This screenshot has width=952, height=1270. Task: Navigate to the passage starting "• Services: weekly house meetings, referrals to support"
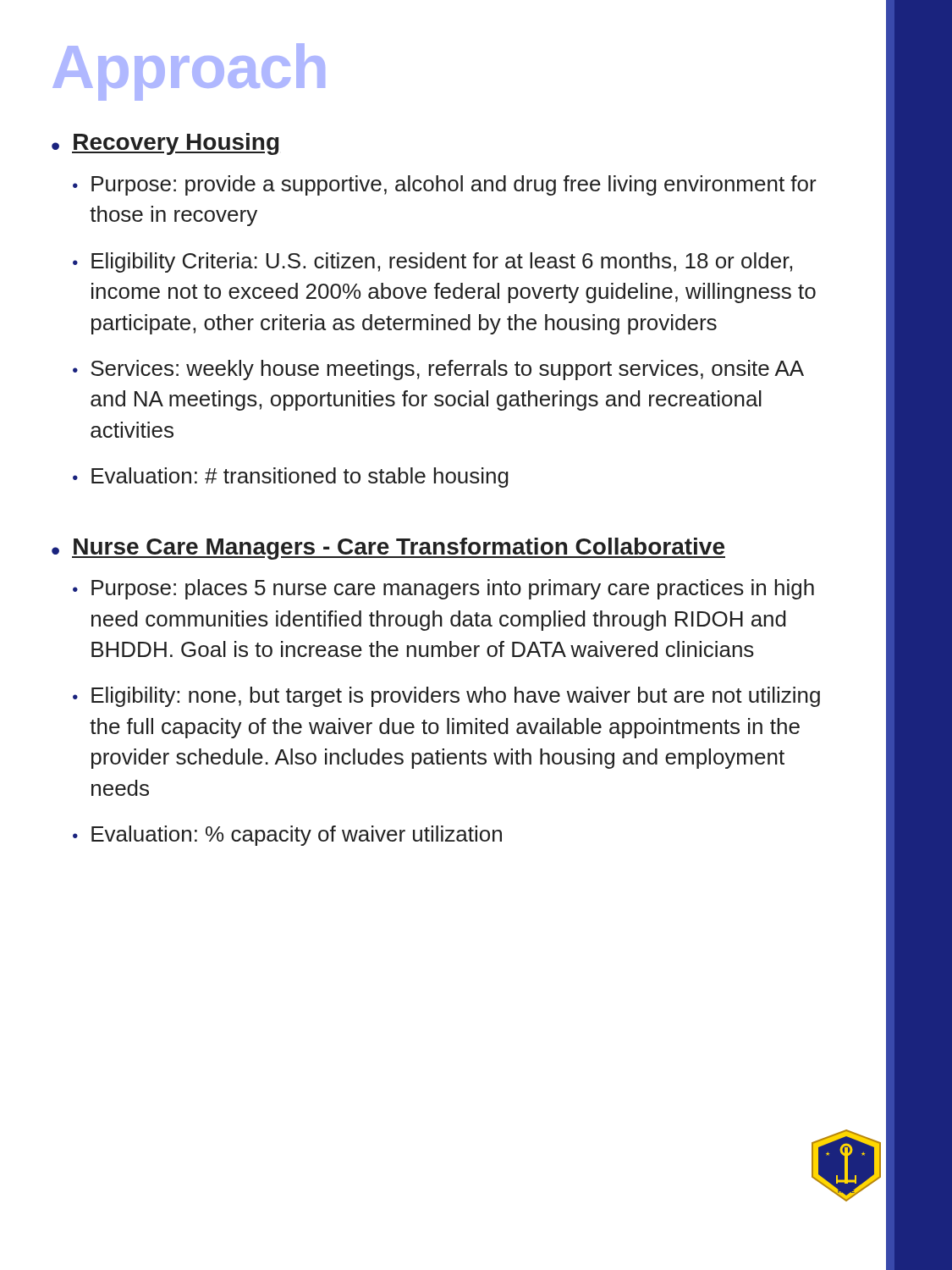point(454,399)
